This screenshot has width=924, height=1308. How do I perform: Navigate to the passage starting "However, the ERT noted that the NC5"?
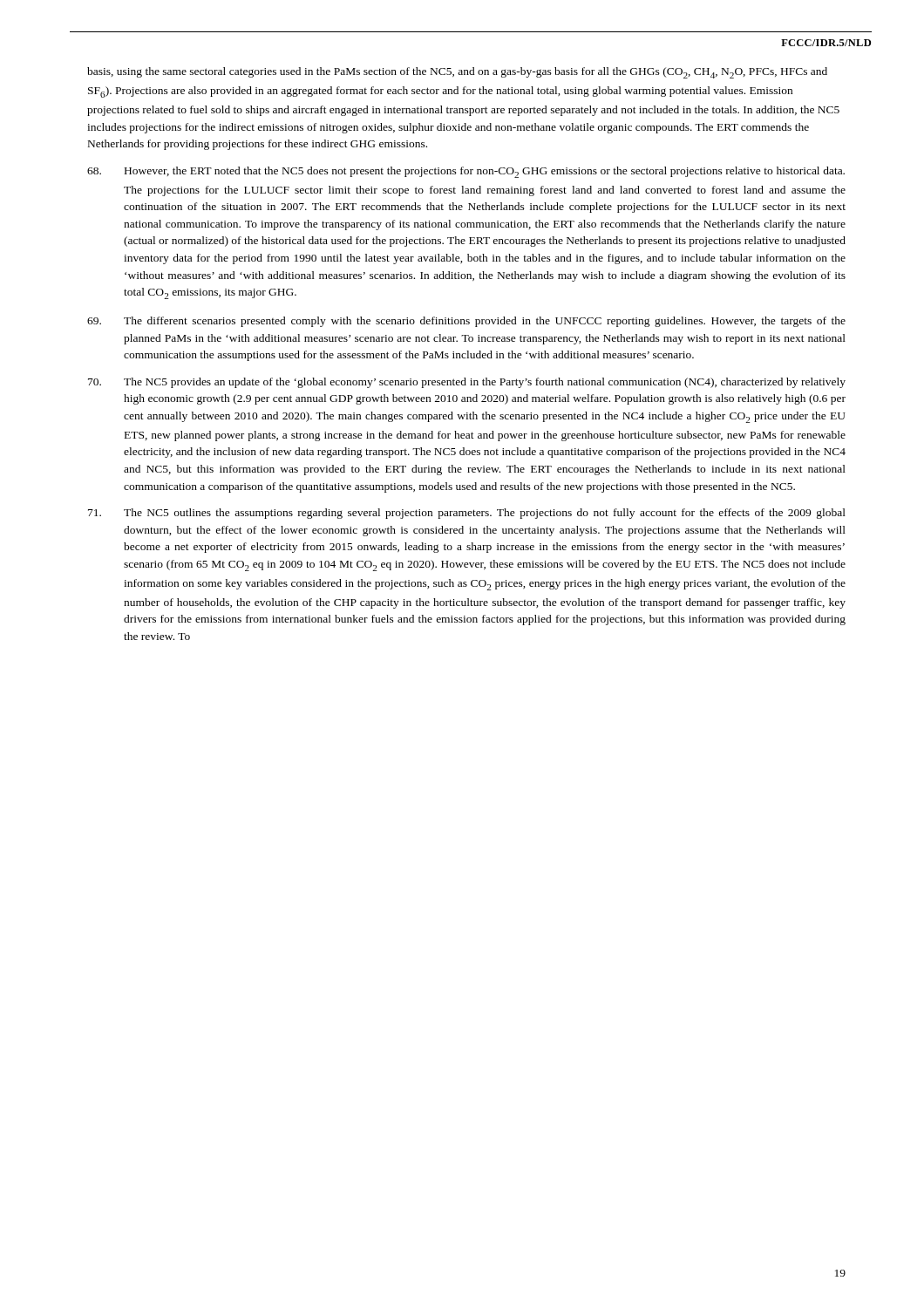pos(466,232)
